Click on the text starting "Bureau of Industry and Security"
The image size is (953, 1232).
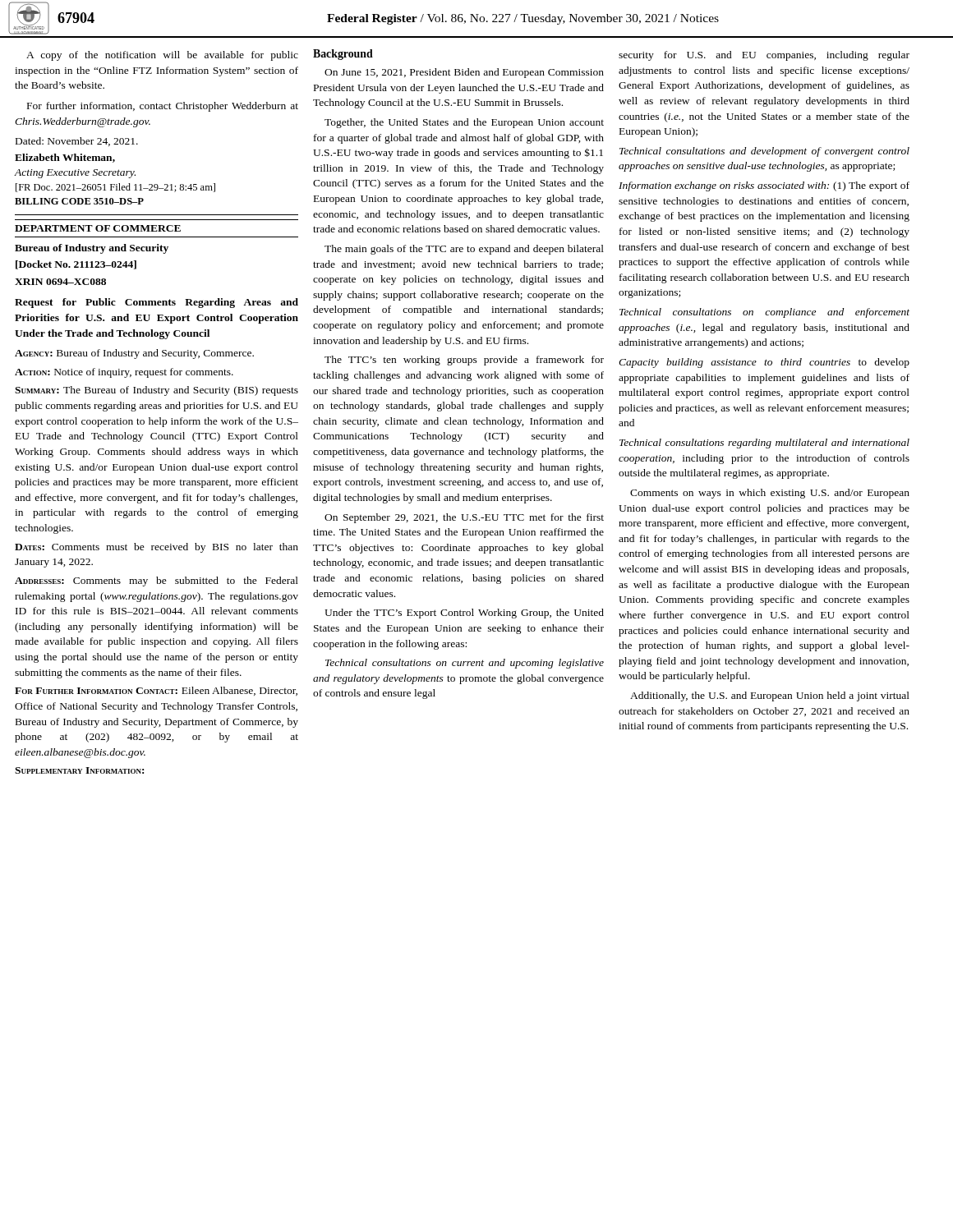point(92,247)
